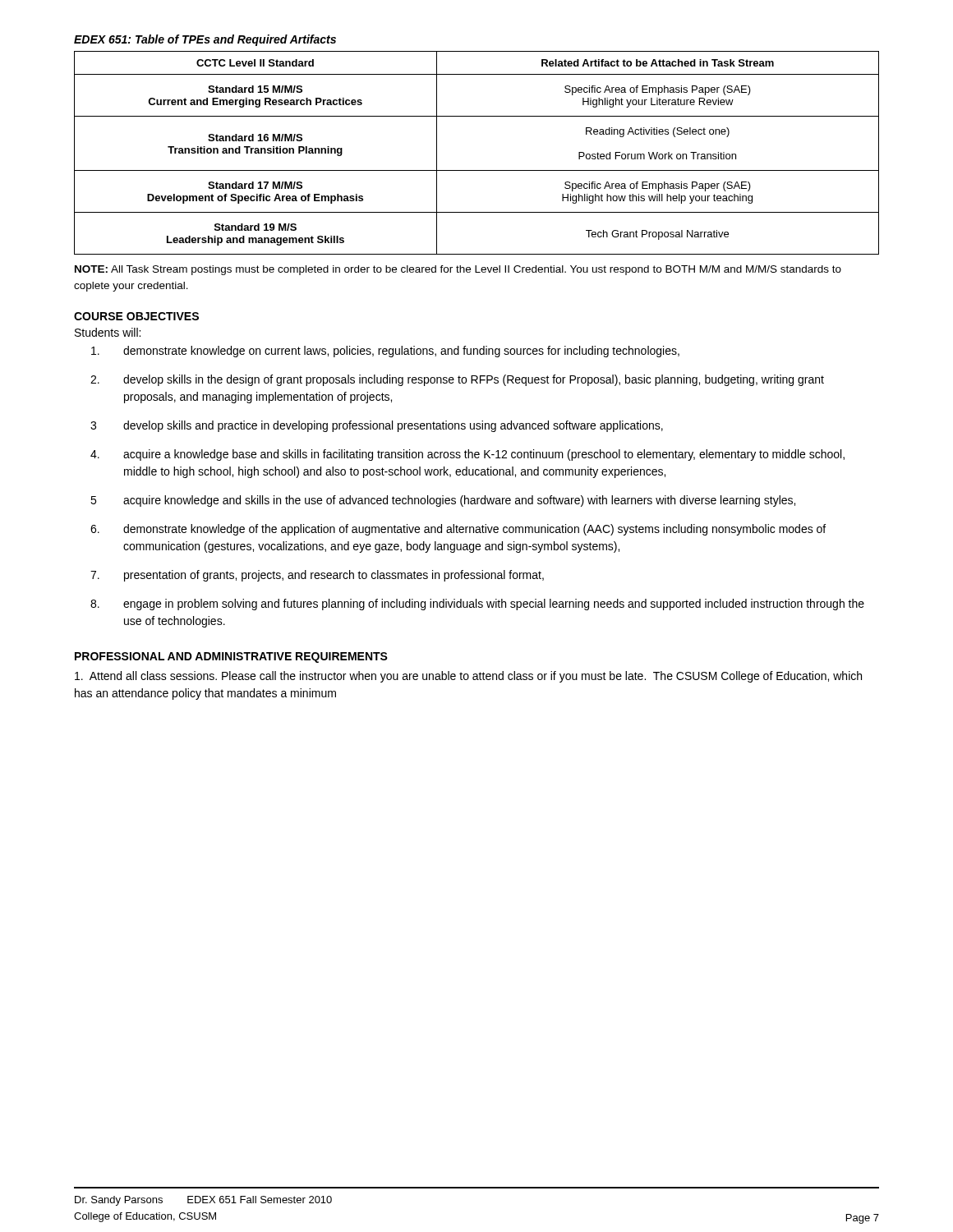Click on the section header with the text "COURSE OBJECTIVES"
Screen dimensions: 1232x953
tap(137, 316)
